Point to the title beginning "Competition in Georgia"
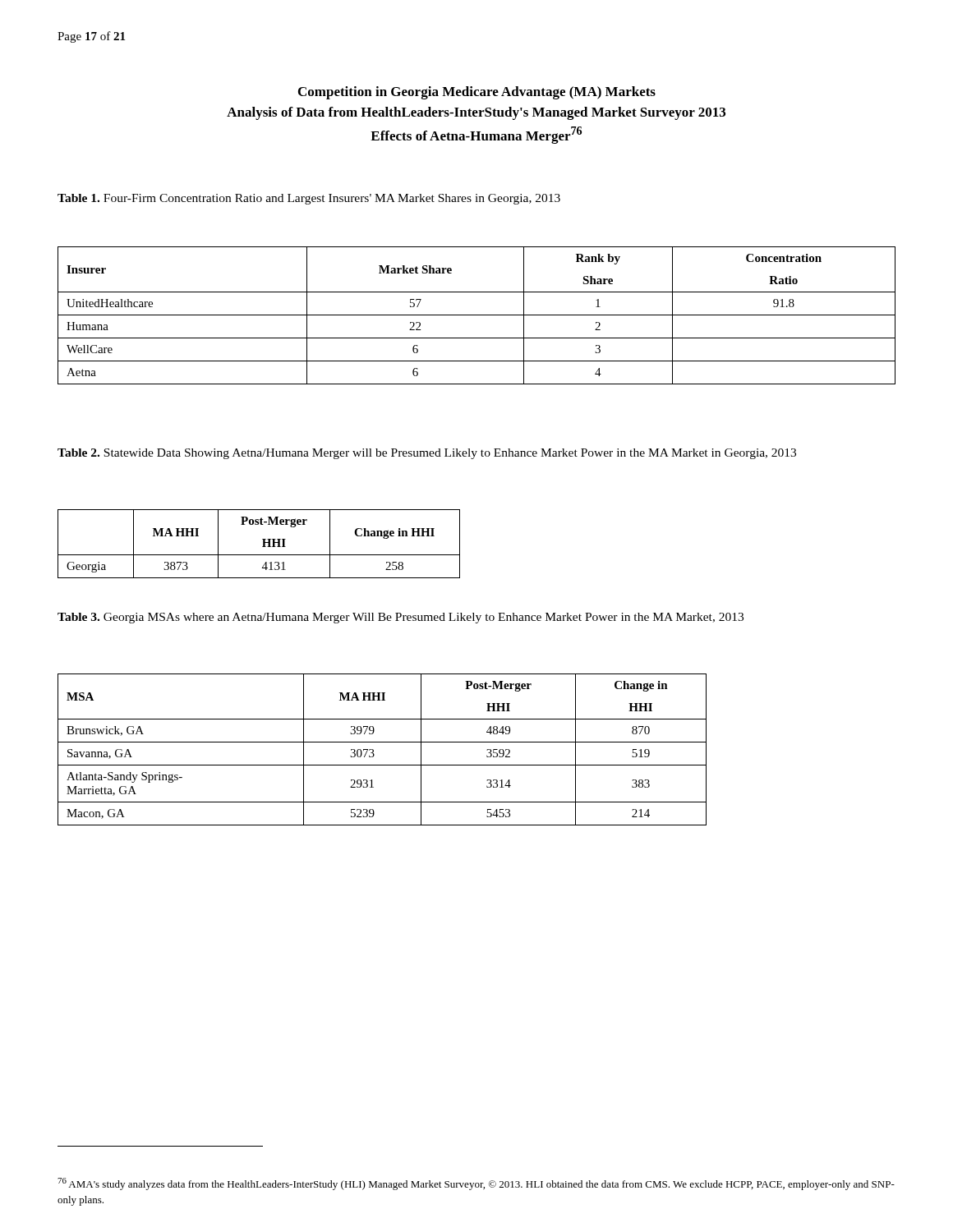Screen dimensions: 1232x953 pos(476,114)
